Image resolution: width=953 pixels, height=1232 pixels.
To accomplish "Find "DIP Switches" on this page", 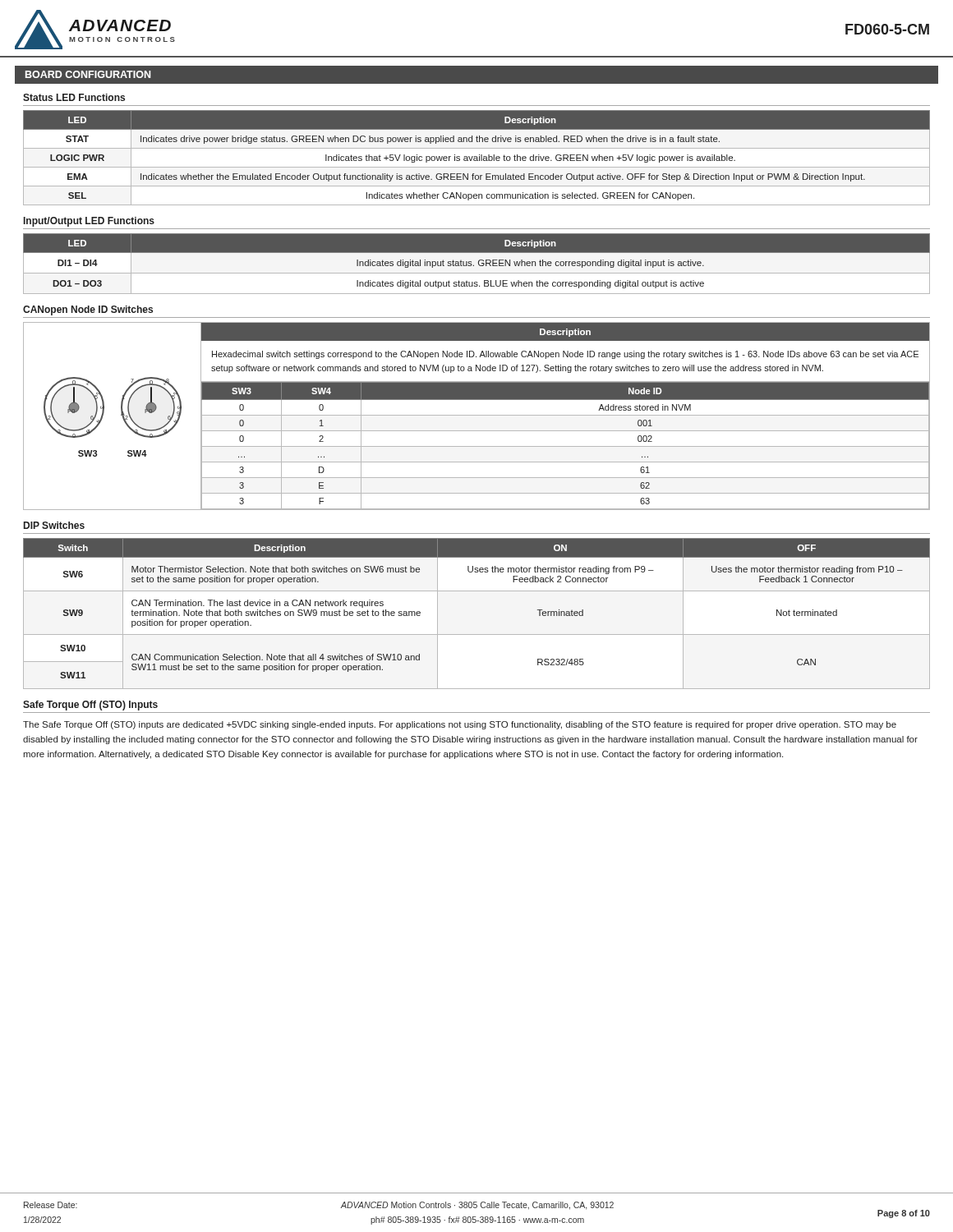I will pyautogui.click(x=54, y=526).
